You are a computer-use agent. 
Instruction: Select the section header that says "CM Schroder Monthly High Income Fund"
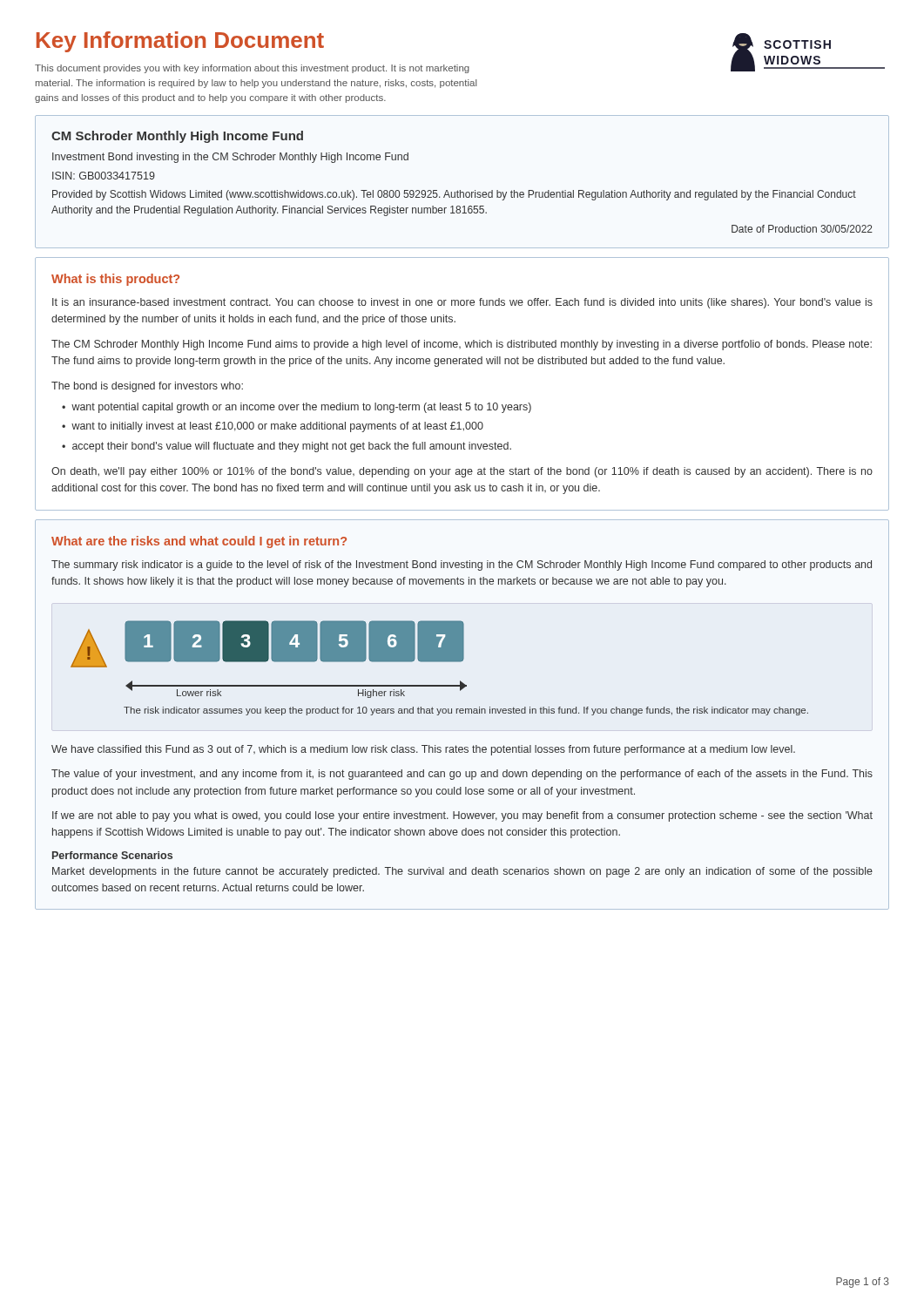point(178,135)
